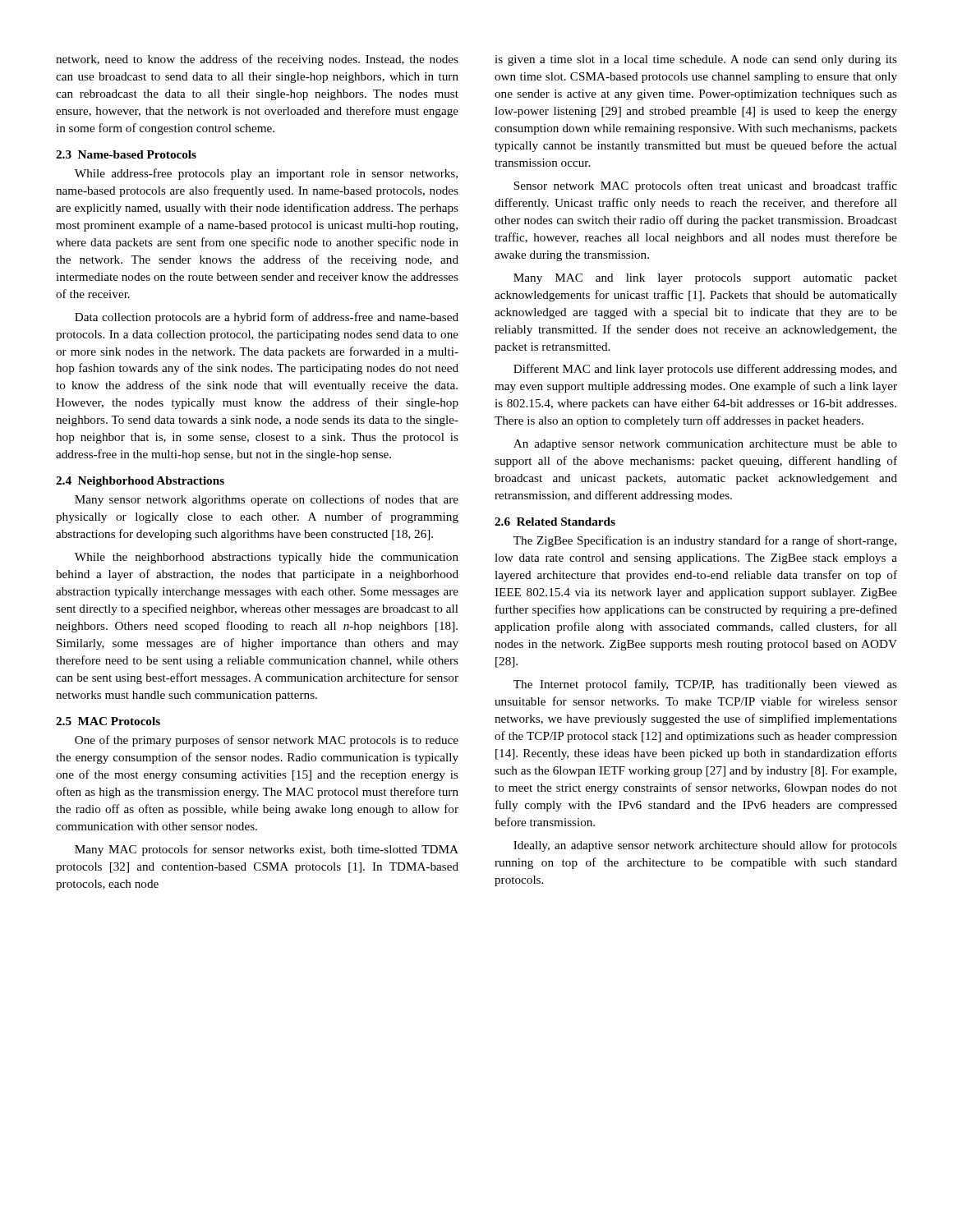
Task: Find "2.6 Related Standards" on this page
Action: click(555, 521)
